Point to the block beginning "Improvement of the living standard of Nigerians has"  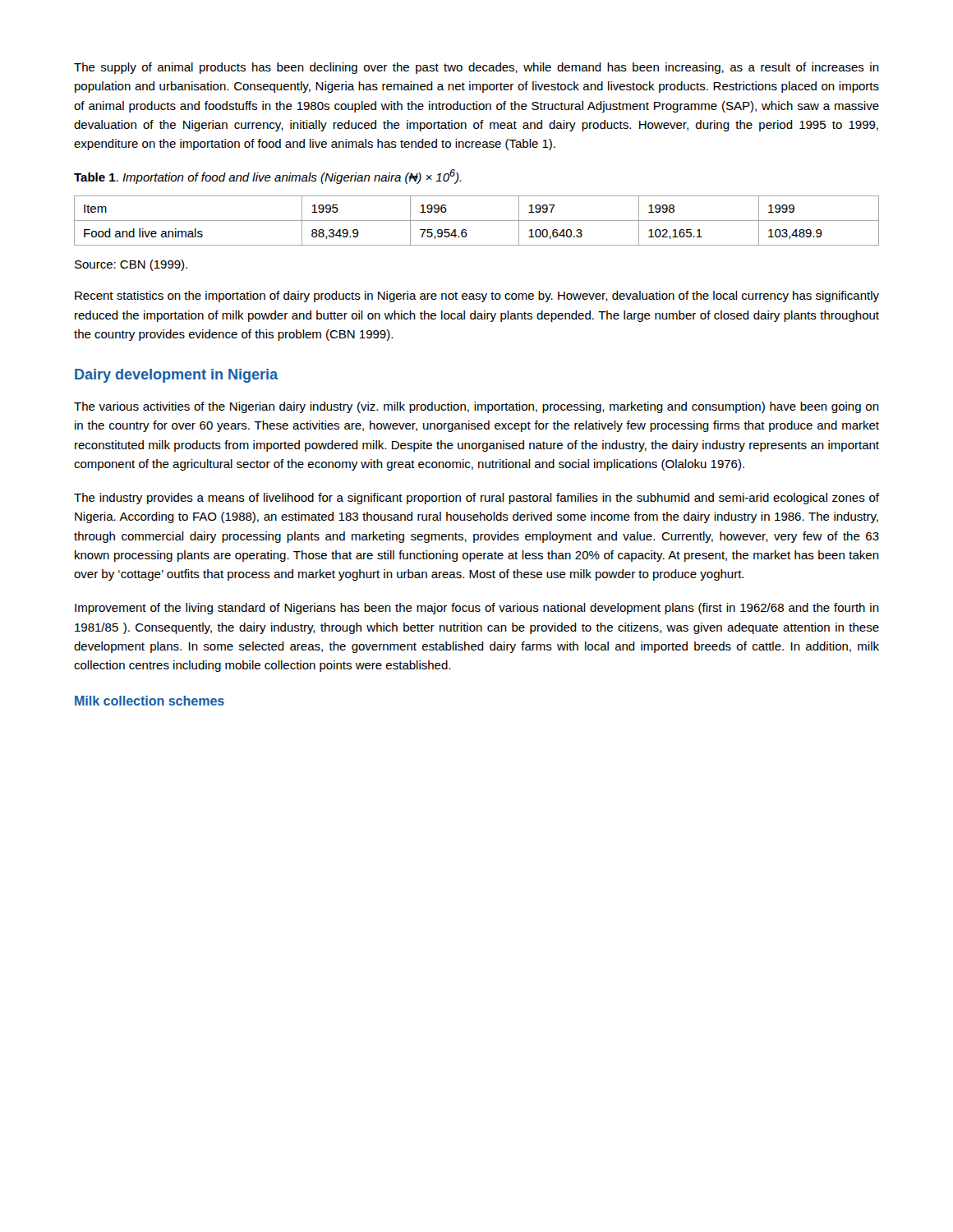click(x=476, y=636)
